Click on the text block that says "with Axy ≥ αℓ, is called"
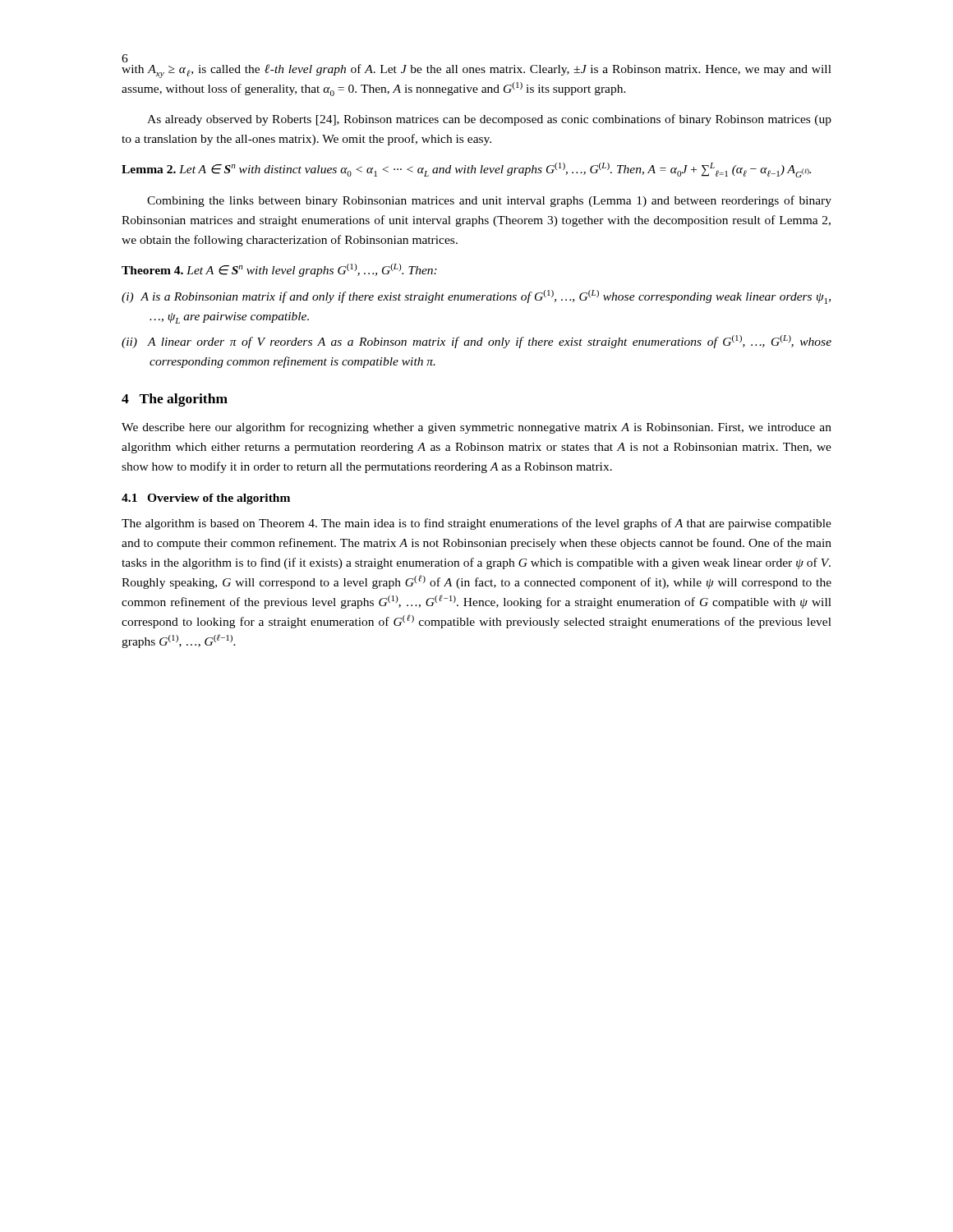This screenshot has width=953, height=1232. pos(476,79)
